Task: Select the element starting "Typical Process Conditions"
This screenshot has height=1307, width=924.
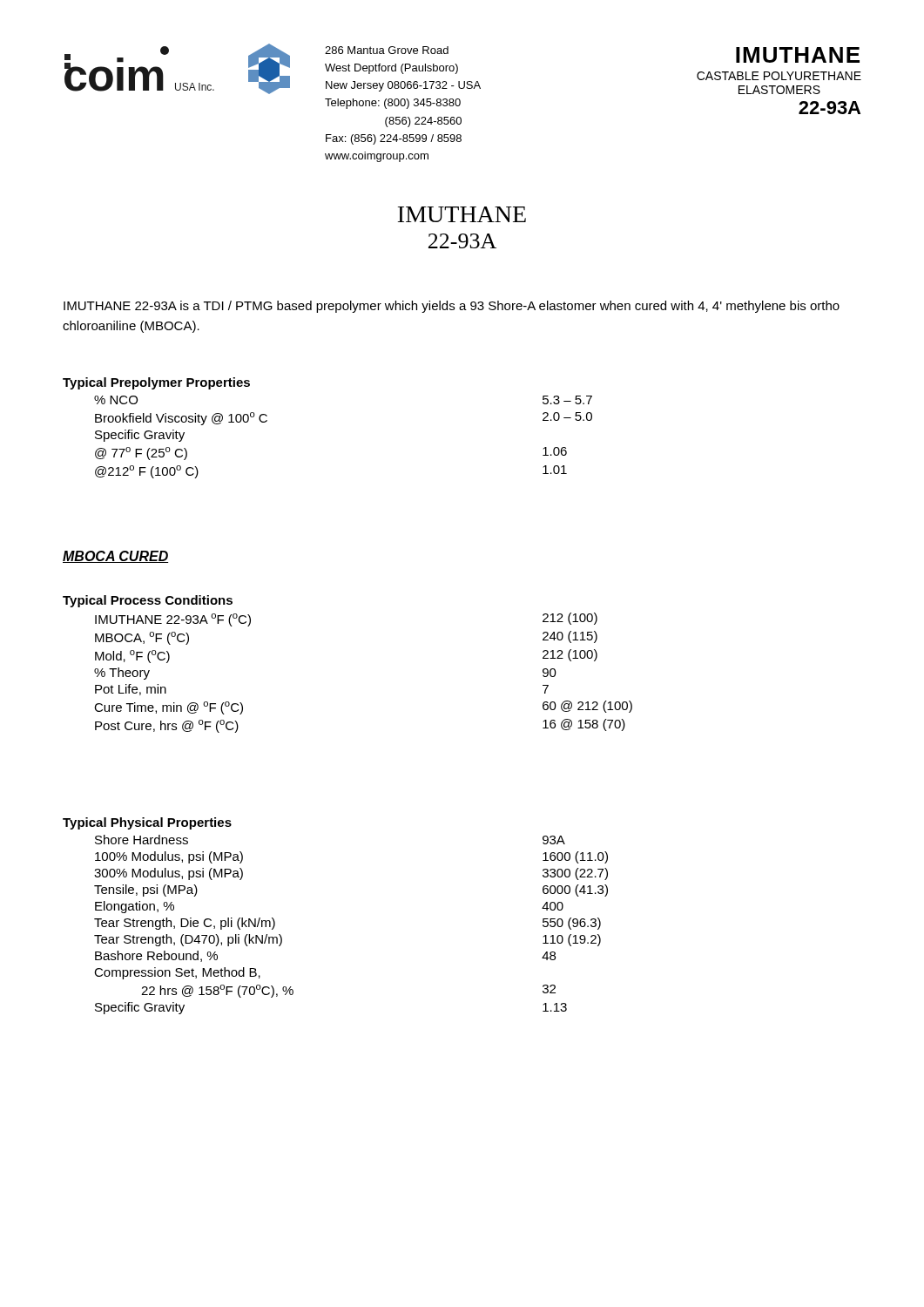Action: click(148, 600)
